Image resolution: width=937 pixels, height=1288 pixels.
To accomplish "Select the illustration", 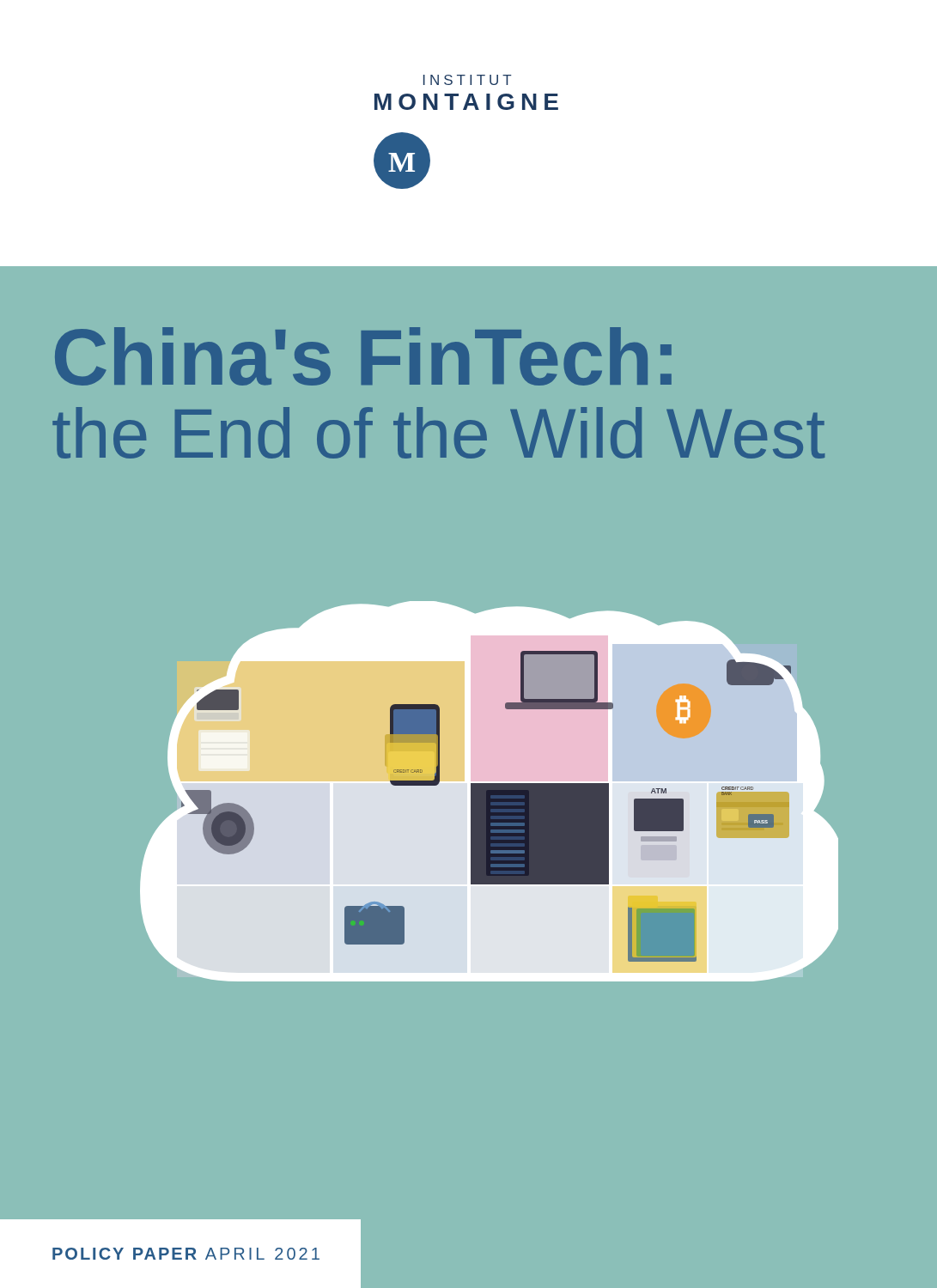I will pyautogui.click(x=468, y=829).
